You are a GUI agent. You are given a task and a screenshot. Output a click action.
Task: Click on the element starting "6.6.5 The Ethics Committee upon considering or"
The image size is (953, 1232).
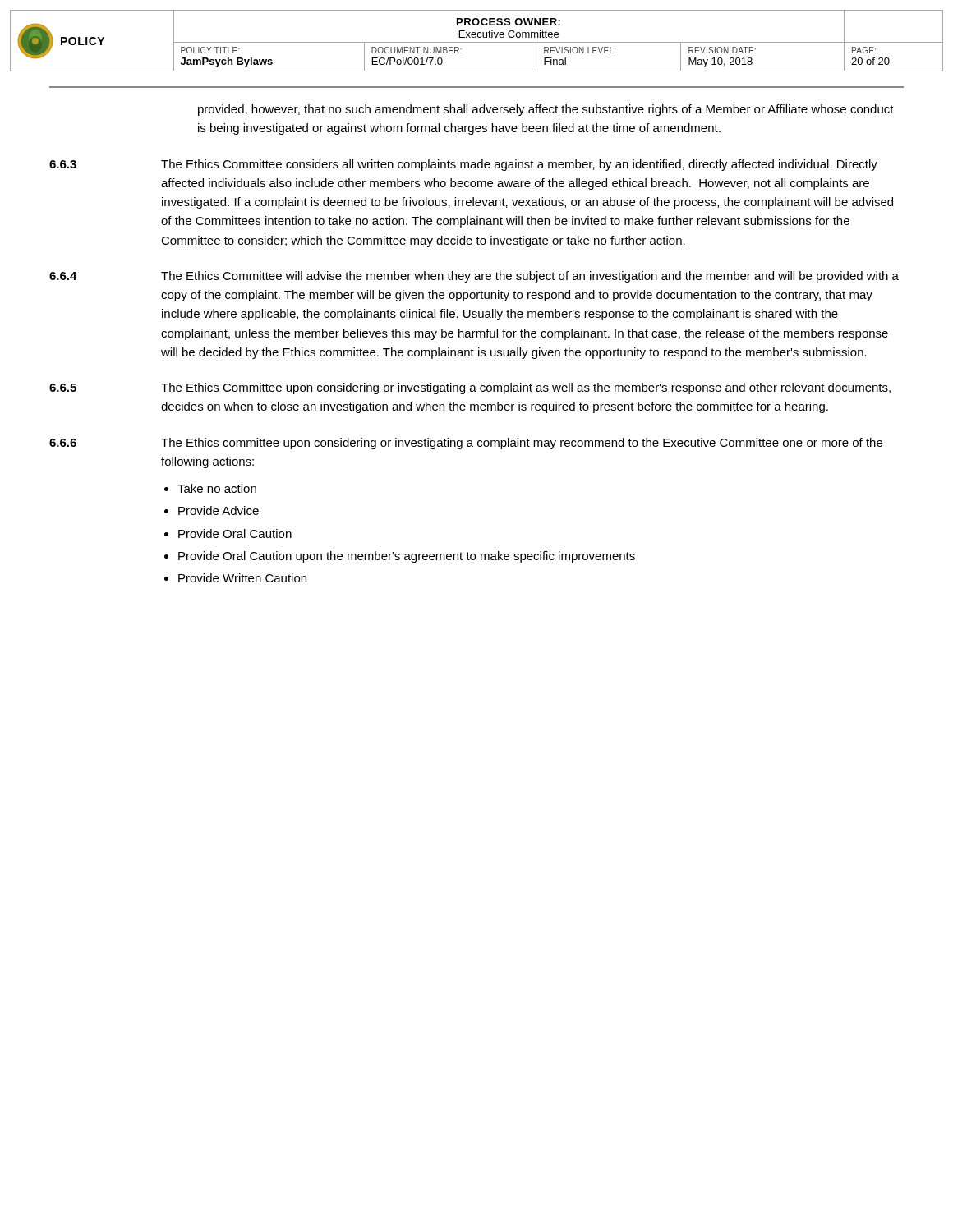coord(476,397)
